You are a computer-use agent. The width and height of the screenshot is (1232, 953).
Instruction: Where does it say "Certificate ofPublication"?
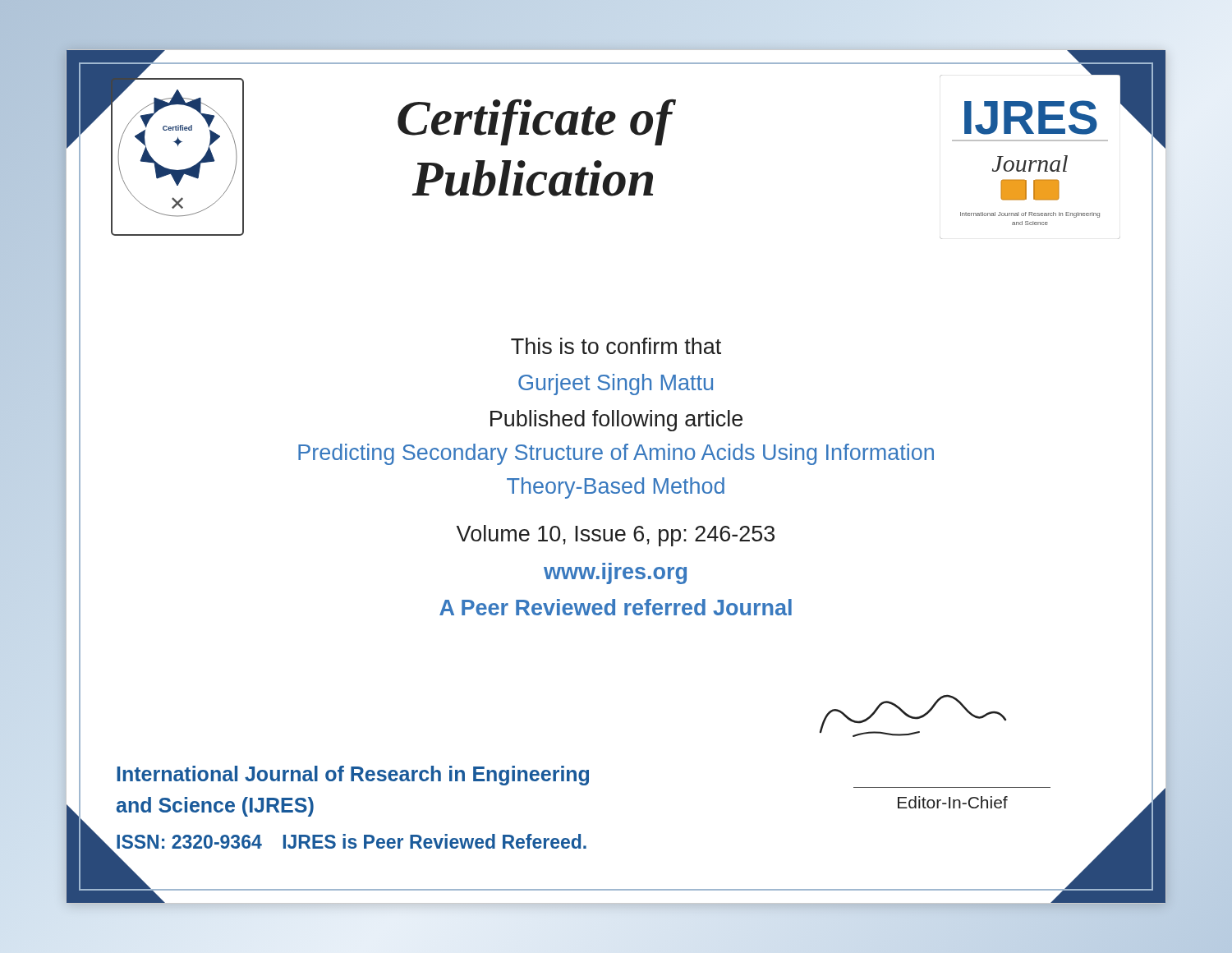click(x=534, y=148)
